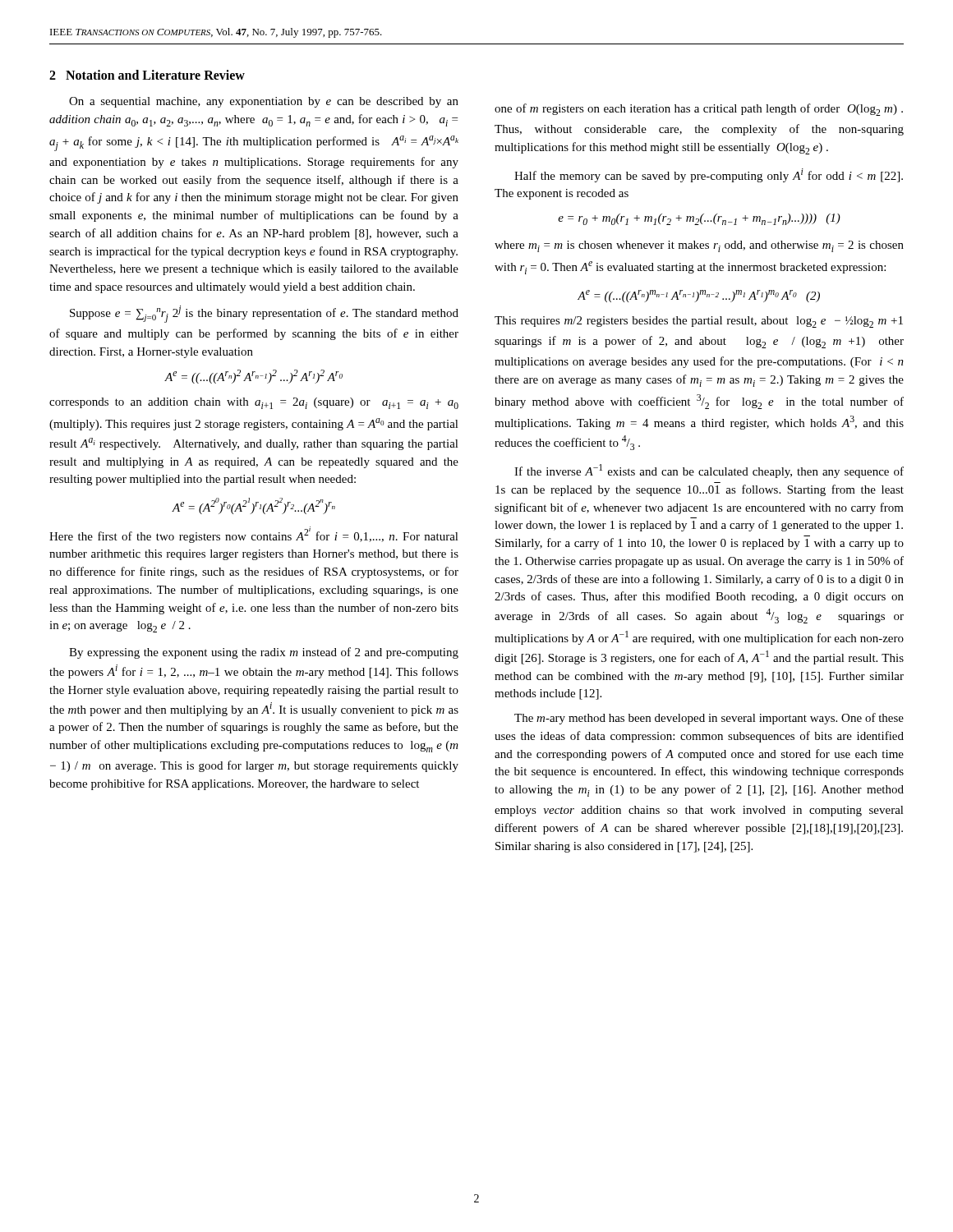Where is the formula that starts "Ae = ((...((Arn)2"?
The width and height of the screenshot is (953, 1232).
tap(254, 376)
